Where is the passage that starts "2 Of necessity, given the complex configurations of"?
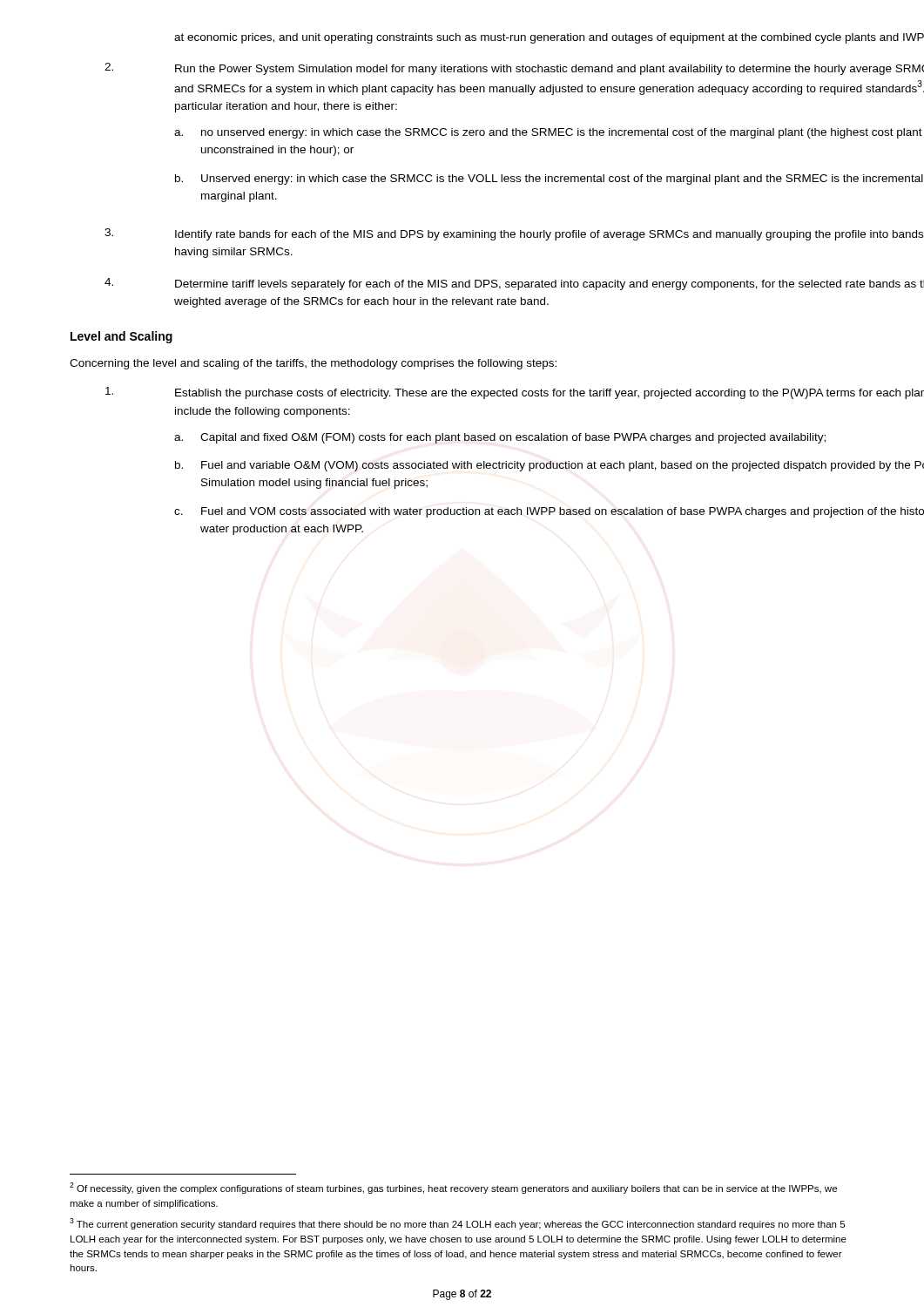The width and height of the screenshot is (924, 1307). [x=454, y=1195]
